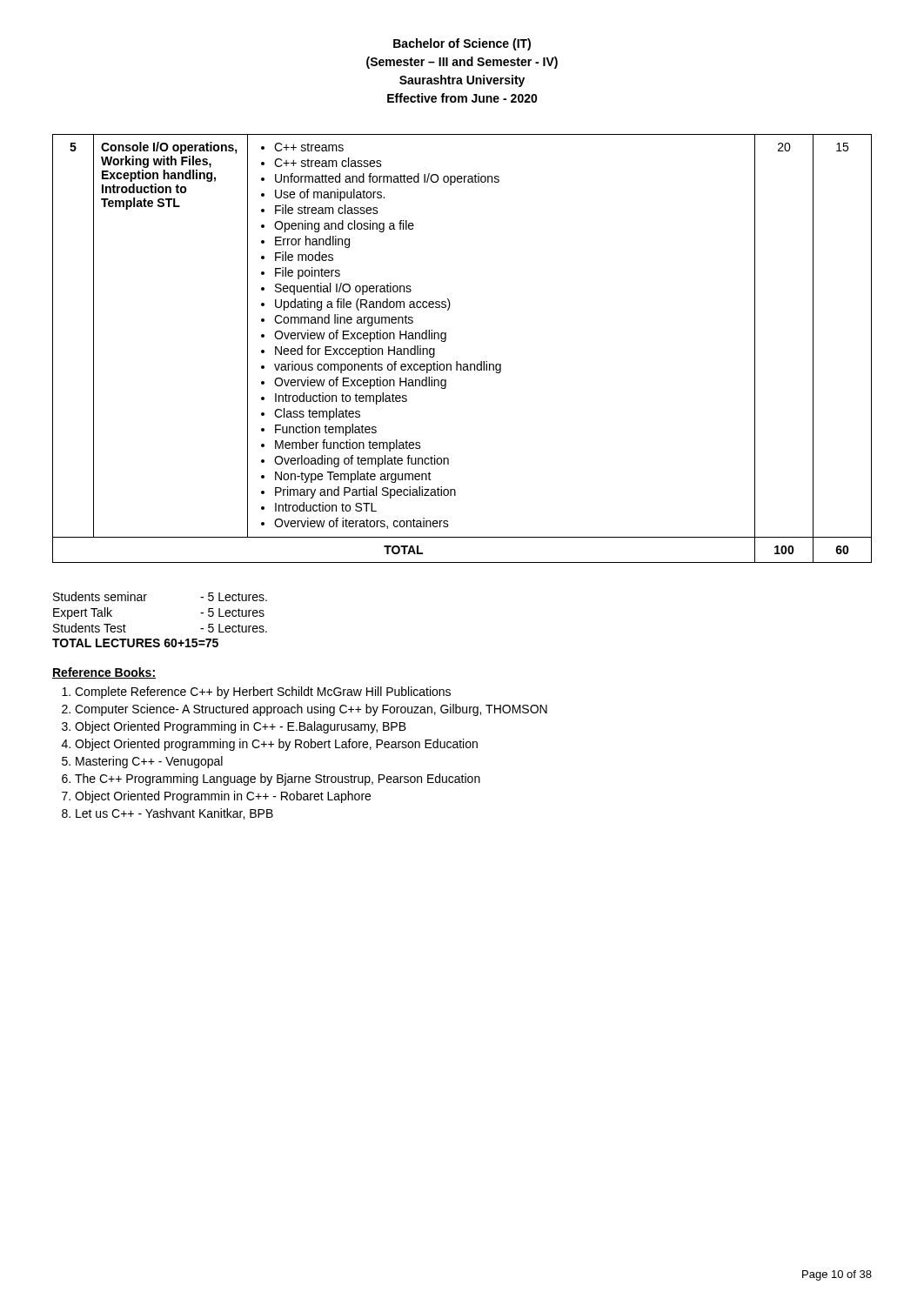Find the block on this page that starts "Computer Science- A Structured approach using C++"
This screenshot has width=924, height=1305.
click(x=311, y=709)
